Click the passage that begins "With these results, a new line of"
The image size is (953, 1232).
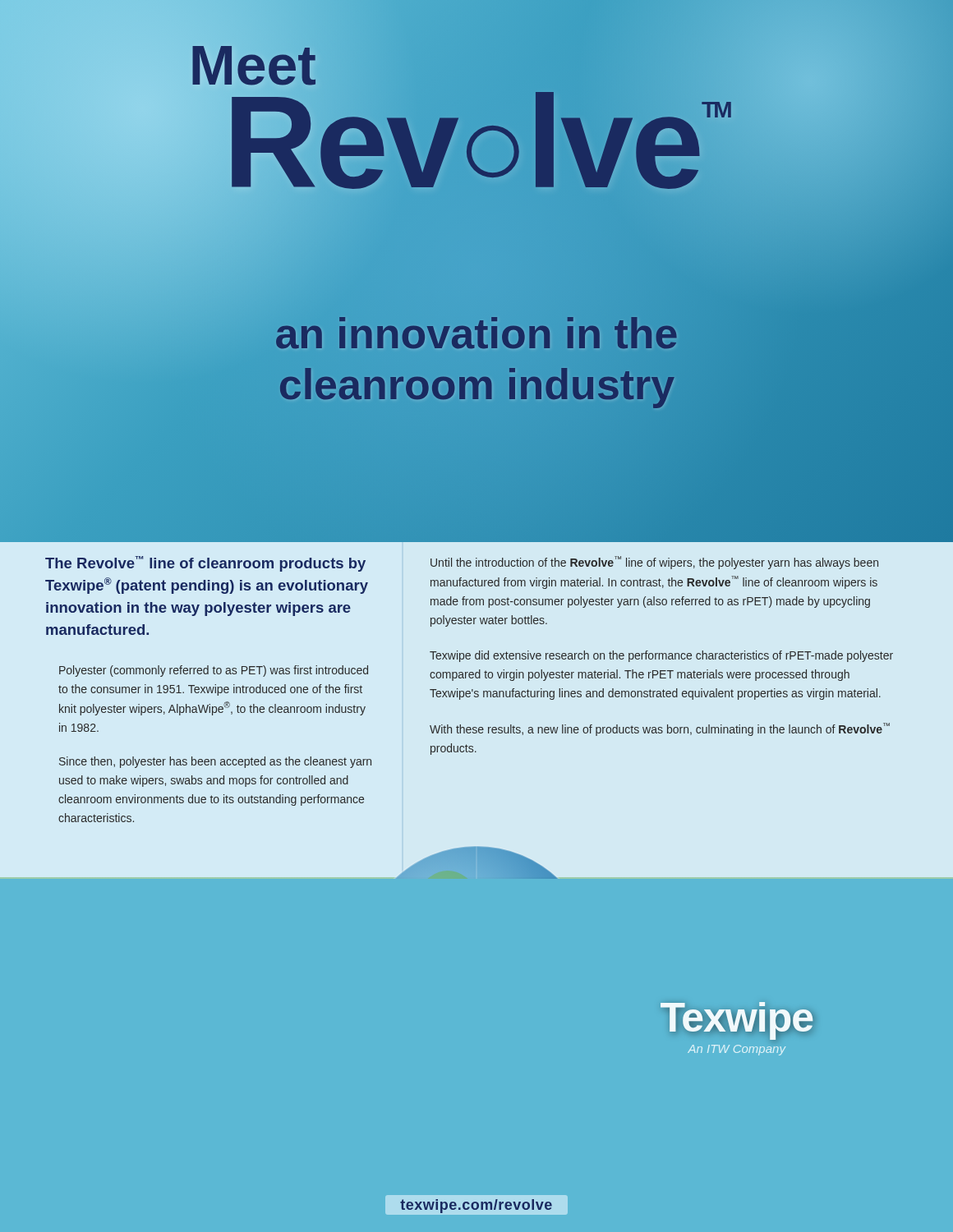coord(660,738)
